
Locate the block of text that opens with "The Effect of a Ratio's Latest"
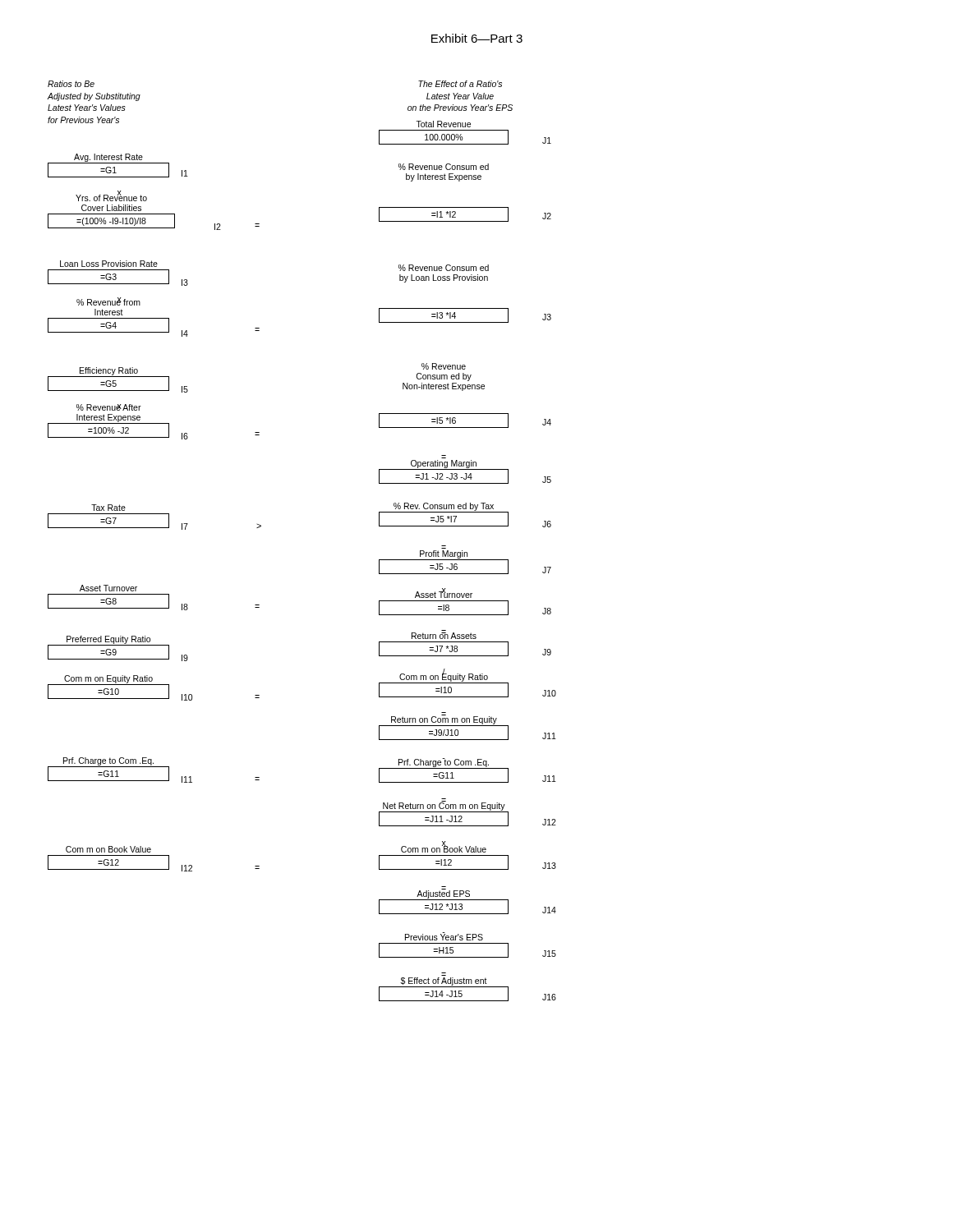pyautogui.click(x=460, y=96)
